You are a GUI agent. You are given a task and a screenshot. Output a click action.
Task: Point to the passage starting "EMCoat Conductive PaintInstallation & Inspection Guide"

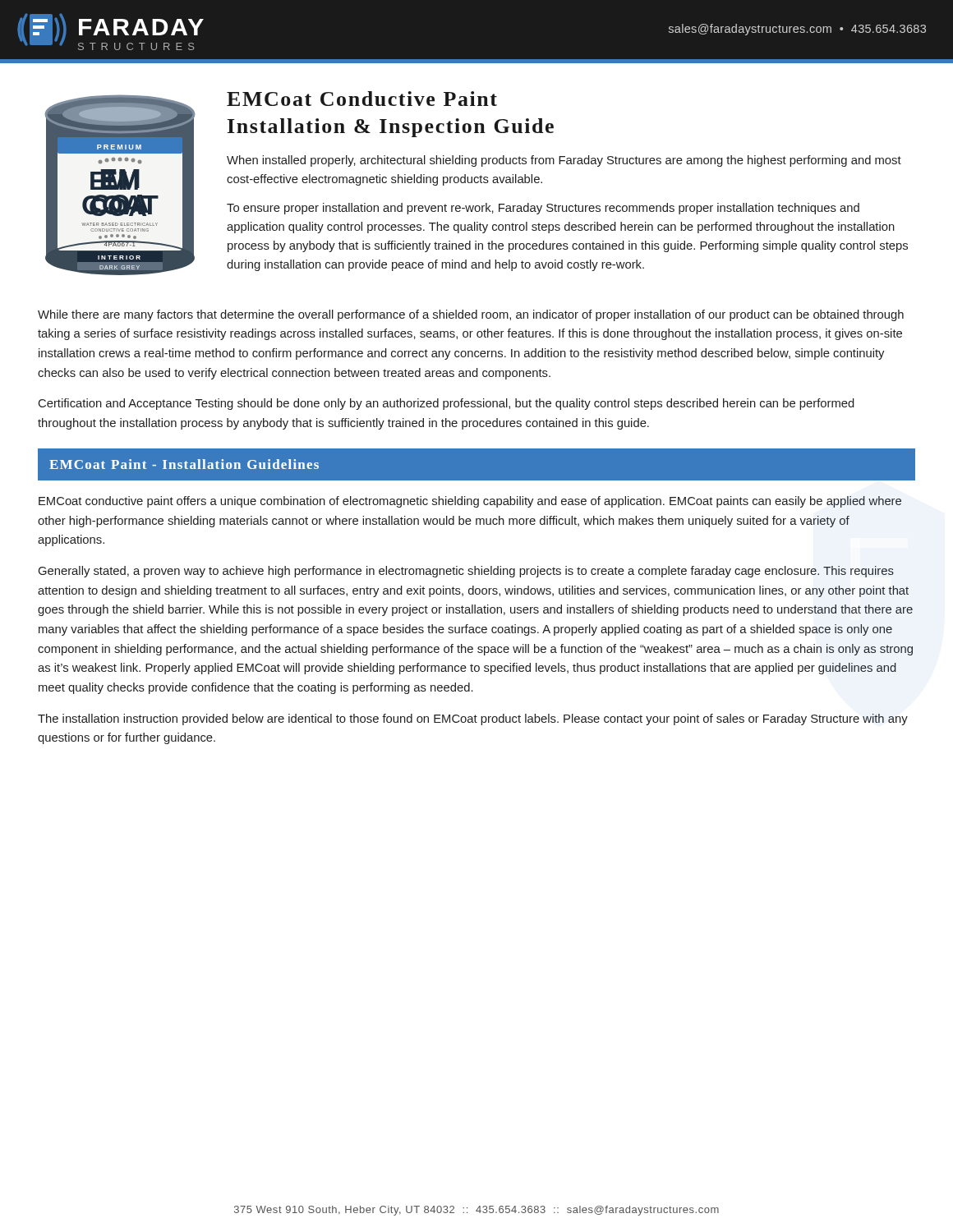coord(391,112)
